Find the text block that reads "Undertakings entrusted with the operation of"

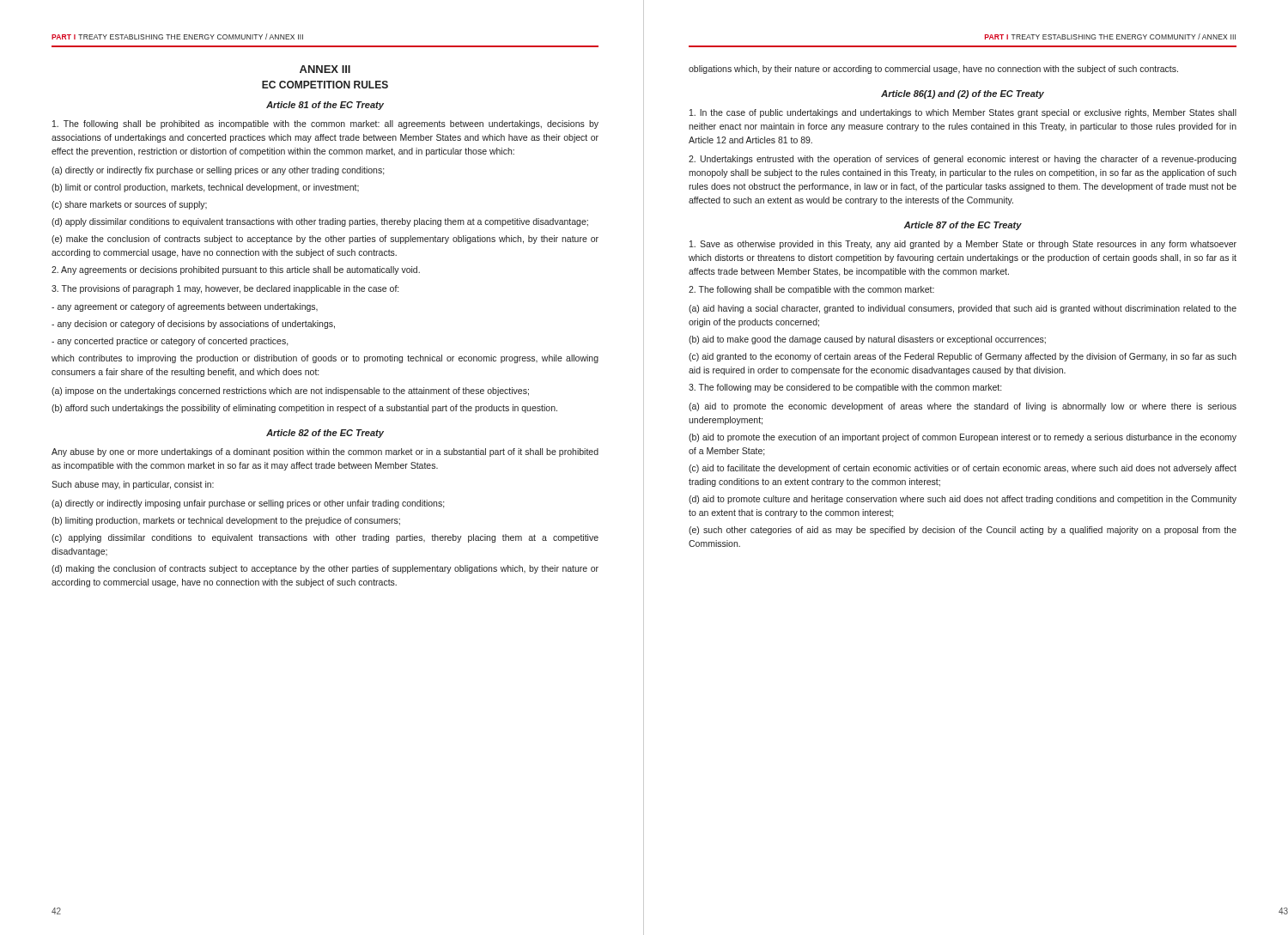pos(963,179)
